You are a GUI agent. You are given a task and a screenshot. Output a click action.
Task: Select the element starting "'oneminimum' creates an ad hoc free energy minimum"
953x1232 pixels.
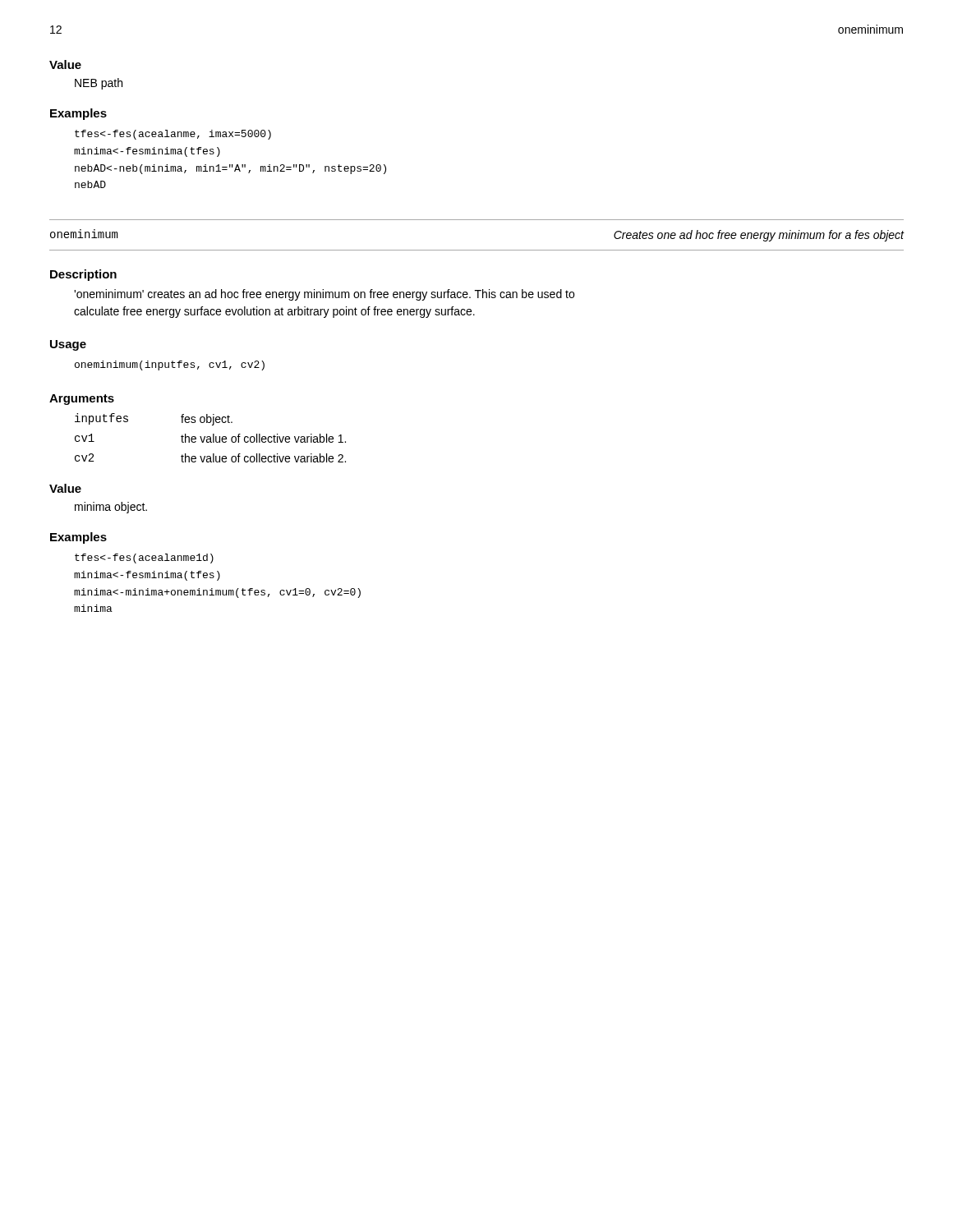tap(324, 303)
